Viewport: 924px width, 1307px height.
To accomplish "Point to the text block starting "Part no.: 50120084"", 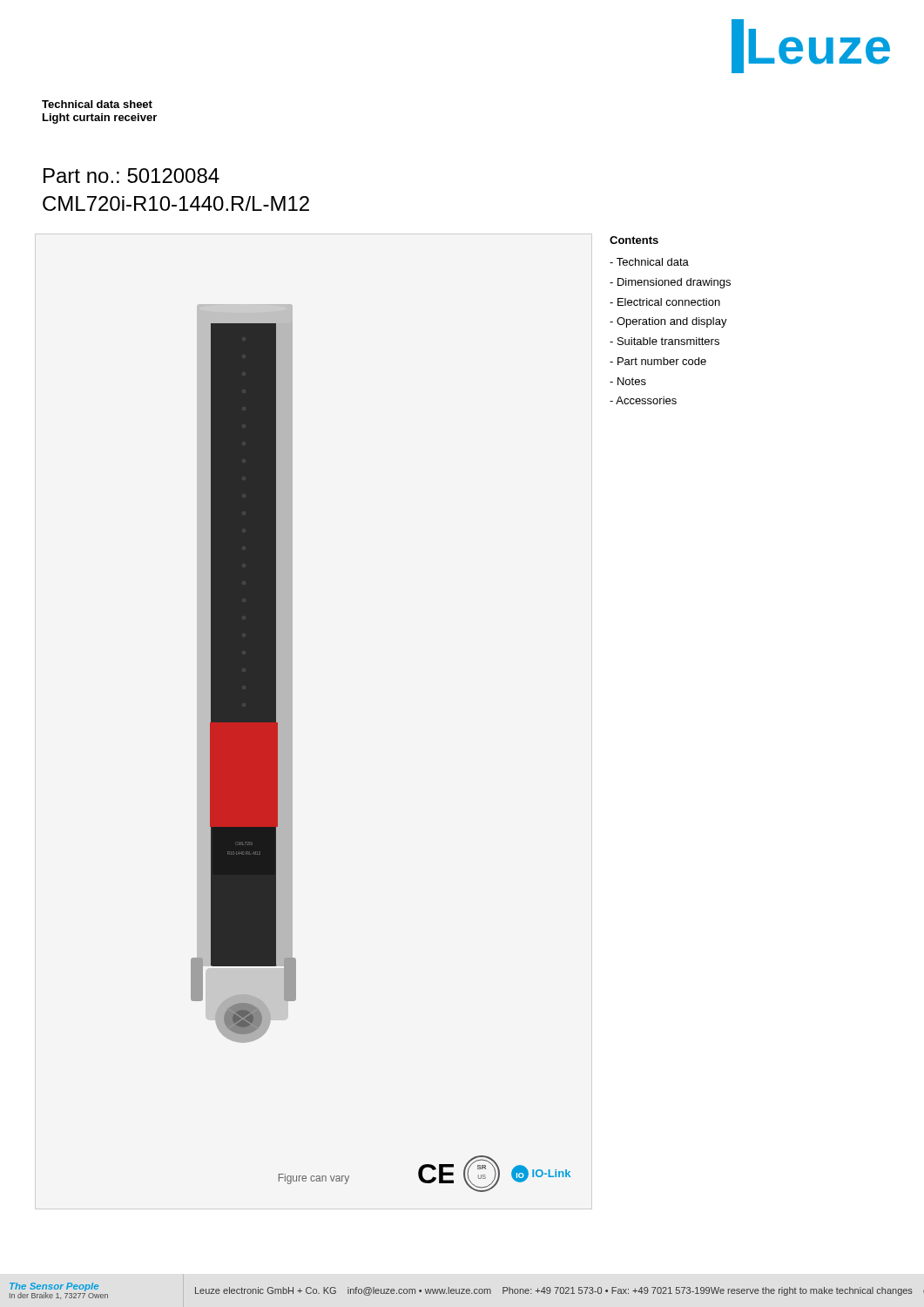I will 176,190.
